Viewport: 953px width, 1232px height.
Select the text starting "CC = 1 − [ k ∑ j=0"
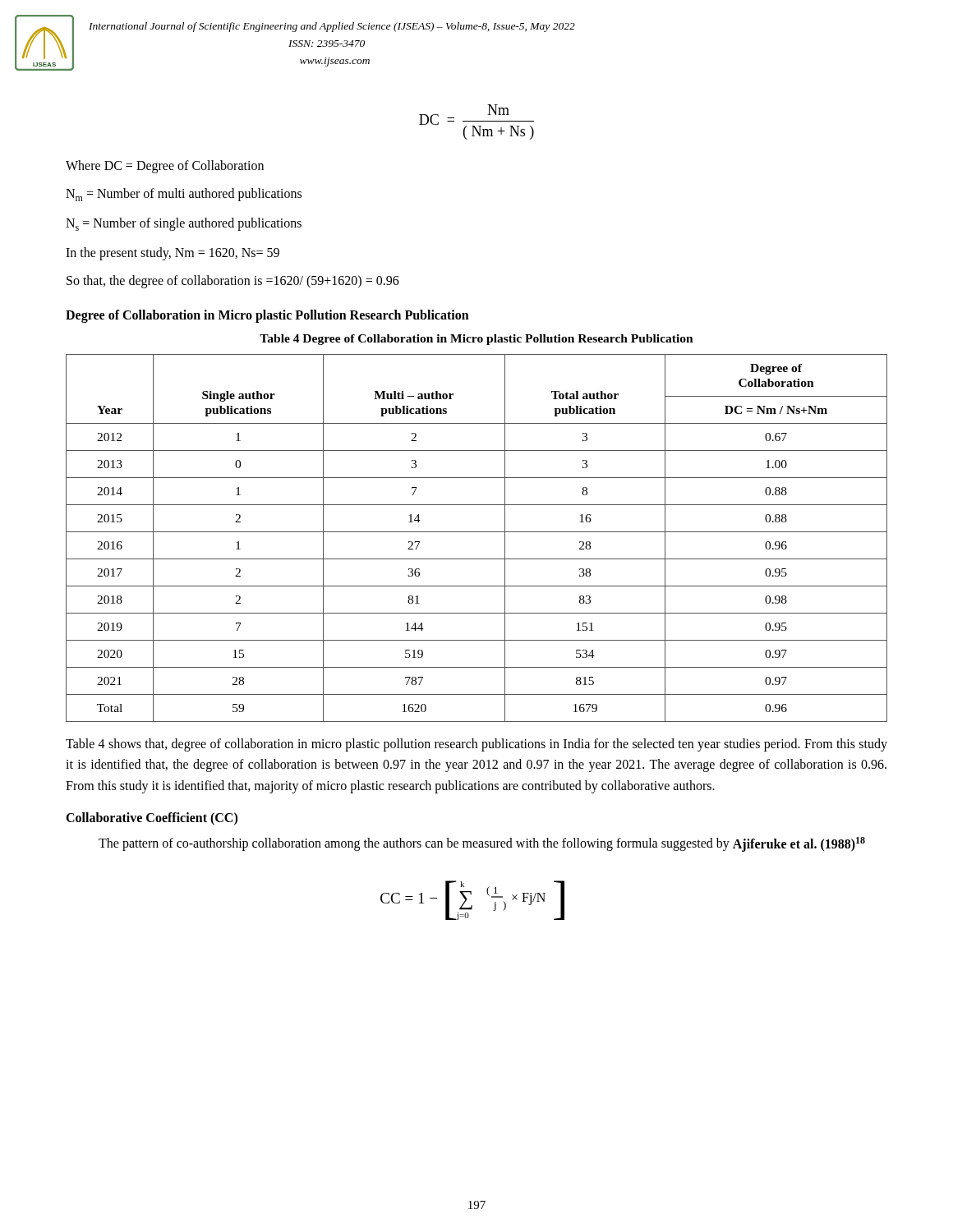coord(476,900)
